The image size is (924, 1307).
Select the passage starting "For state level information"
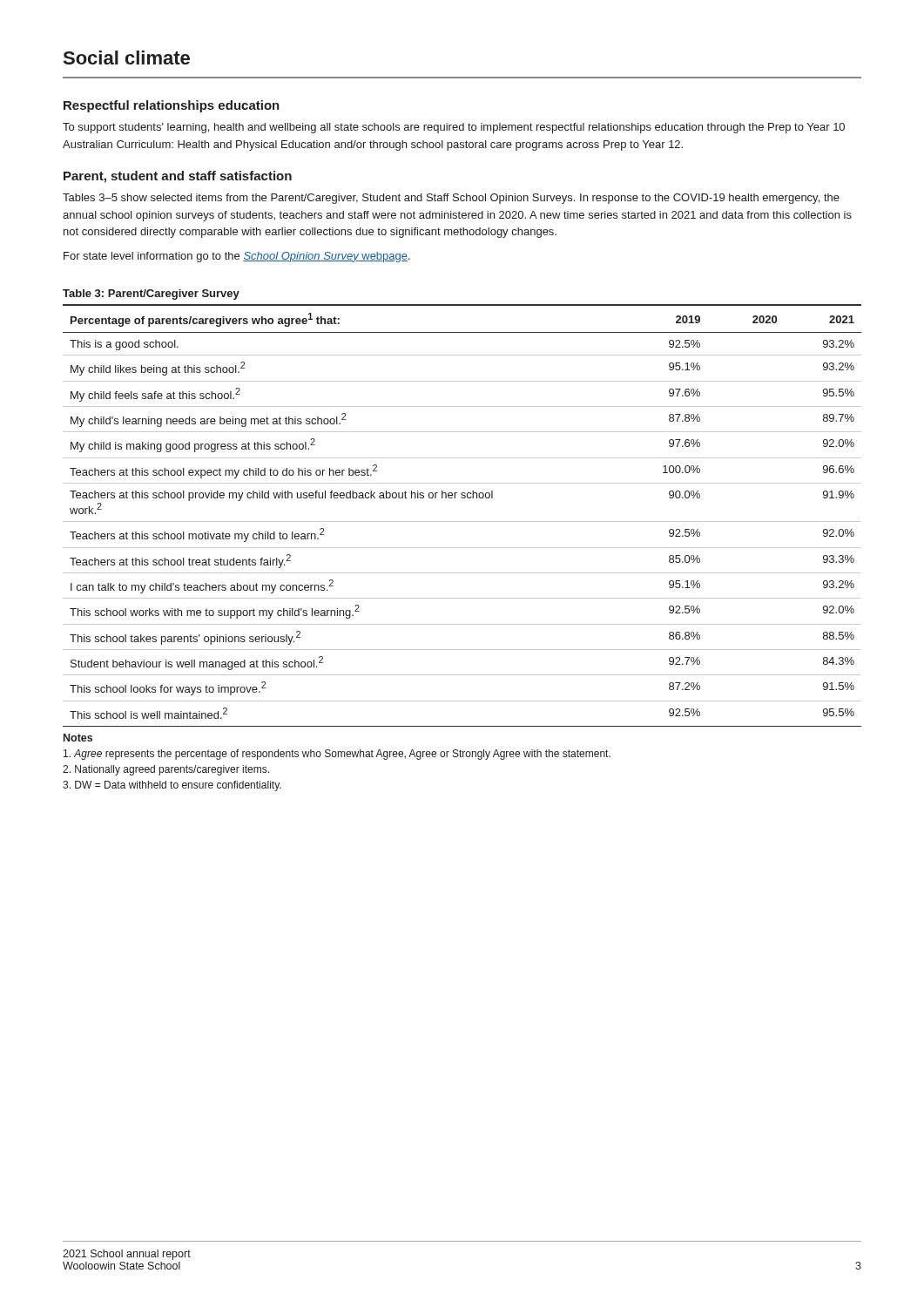(237, 255)
